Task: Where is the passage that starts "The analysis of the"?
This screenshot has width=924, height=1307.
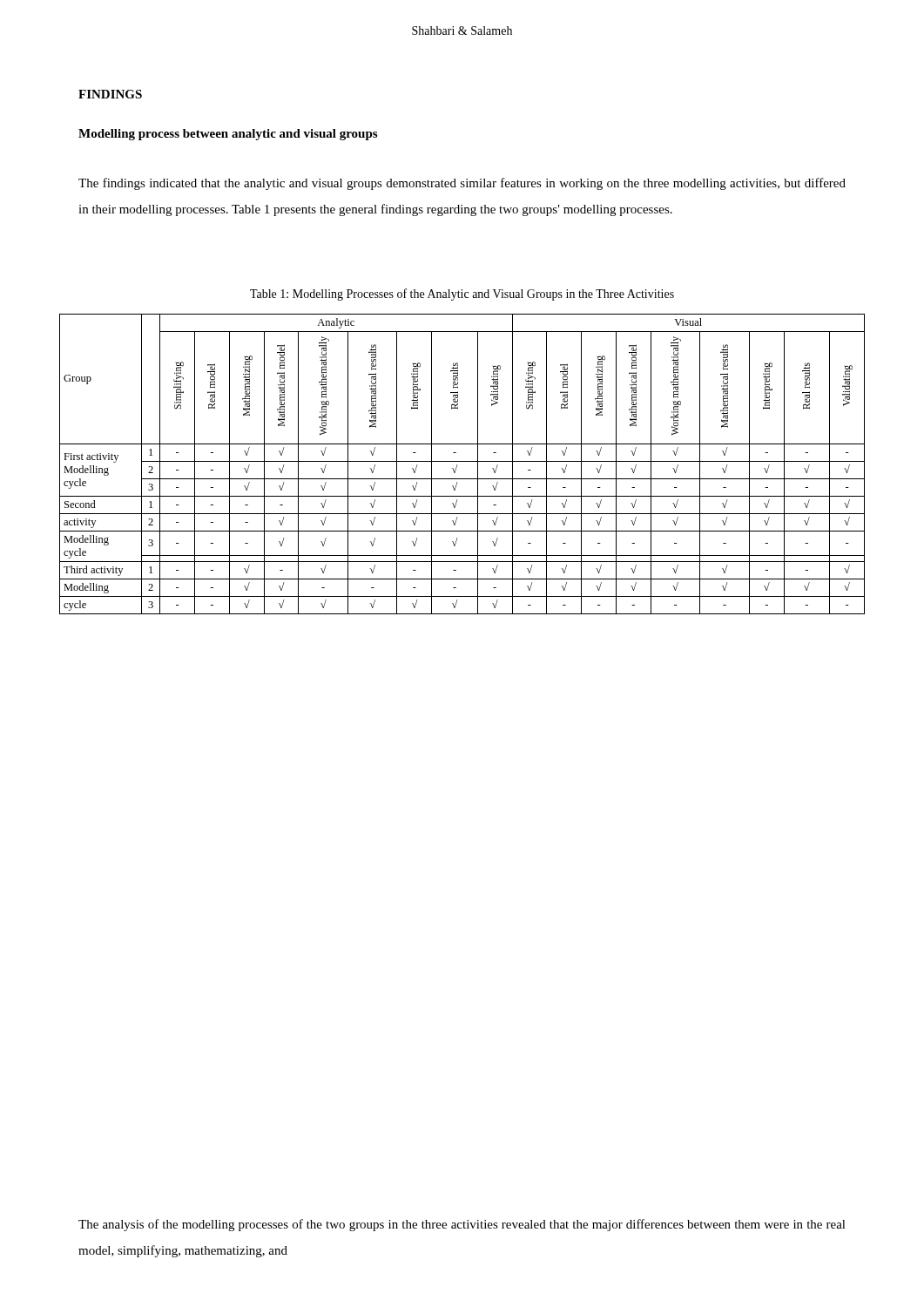Action: pos(462,1237)
